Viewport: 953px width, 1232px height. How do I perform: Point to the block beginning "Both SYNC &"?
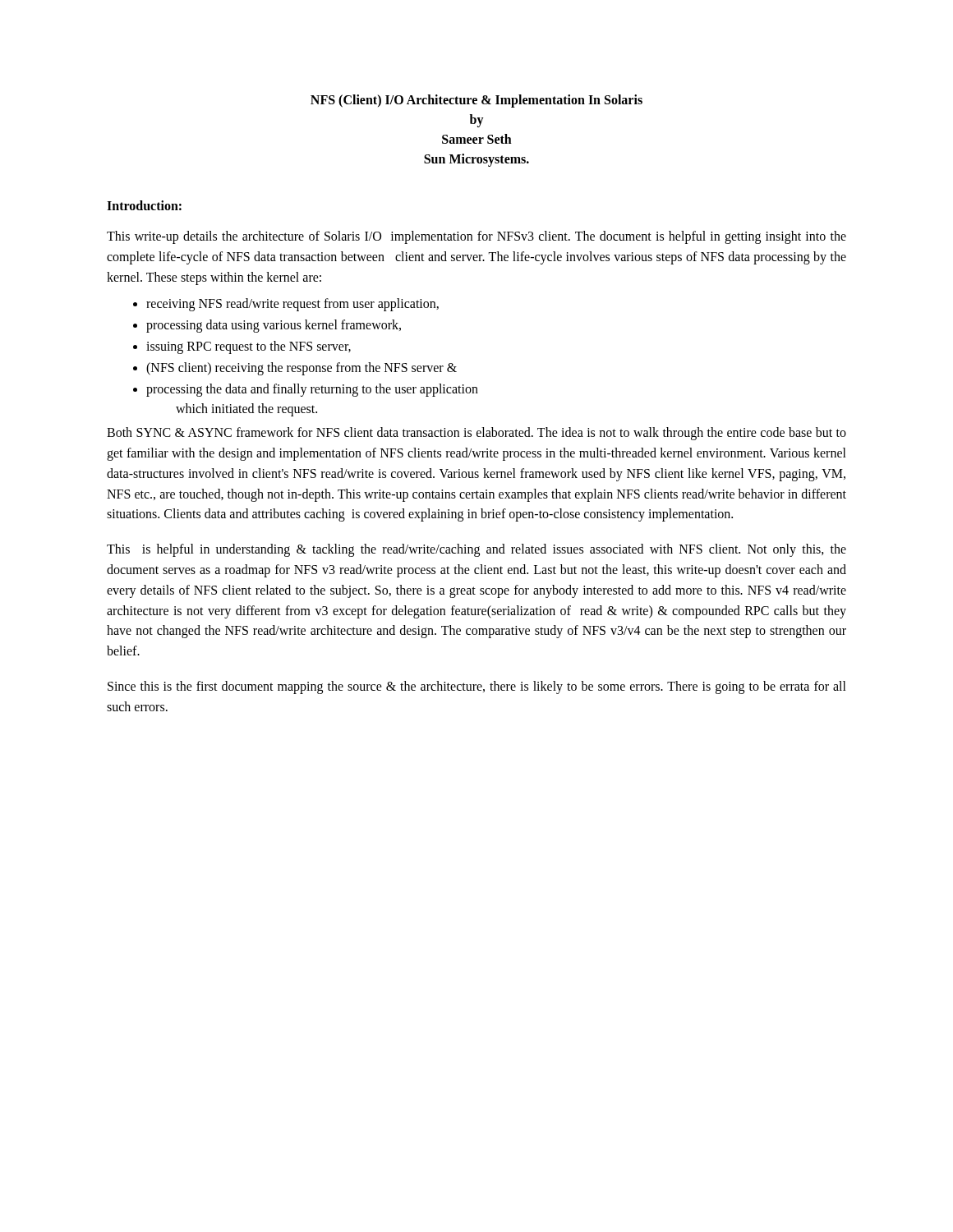[476, 474]
